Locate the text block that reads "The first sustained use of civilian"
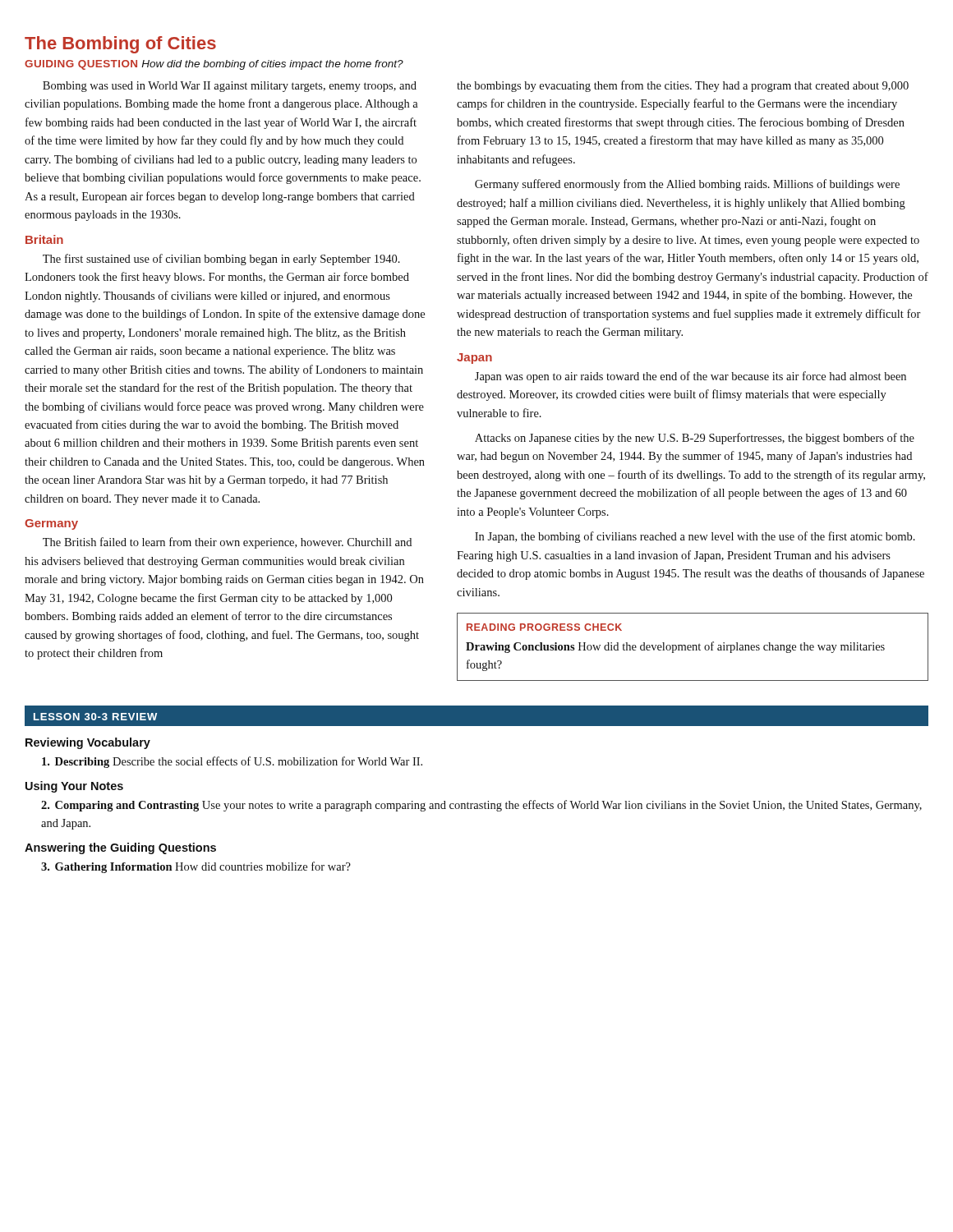This screenshot has height=1232, width=953. (226, 379)
